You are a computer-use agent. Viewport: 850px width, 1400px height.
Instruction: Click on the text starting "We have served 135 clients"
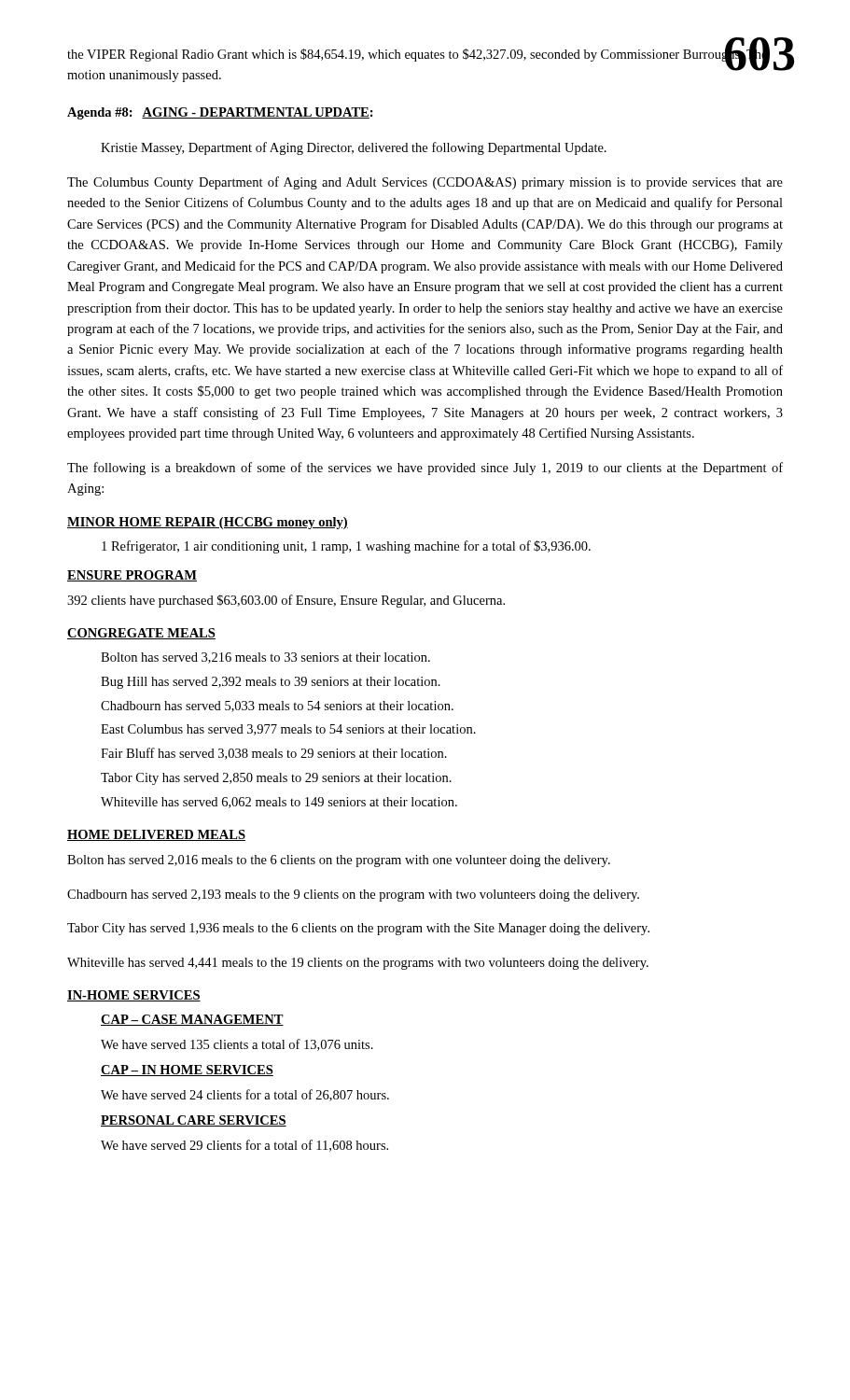237,1044
